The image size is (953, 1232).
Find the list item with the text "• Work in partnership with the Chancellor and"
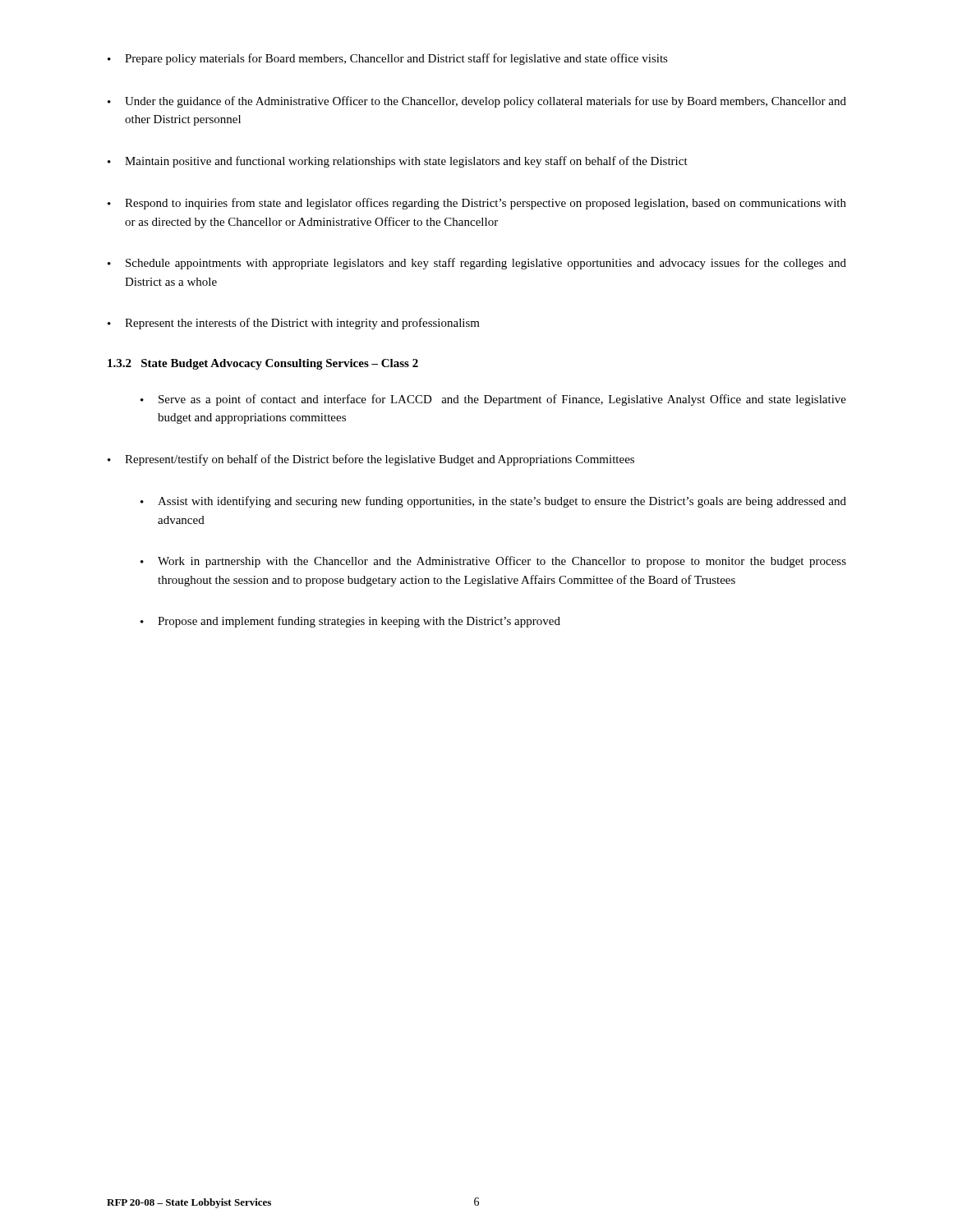493,570
